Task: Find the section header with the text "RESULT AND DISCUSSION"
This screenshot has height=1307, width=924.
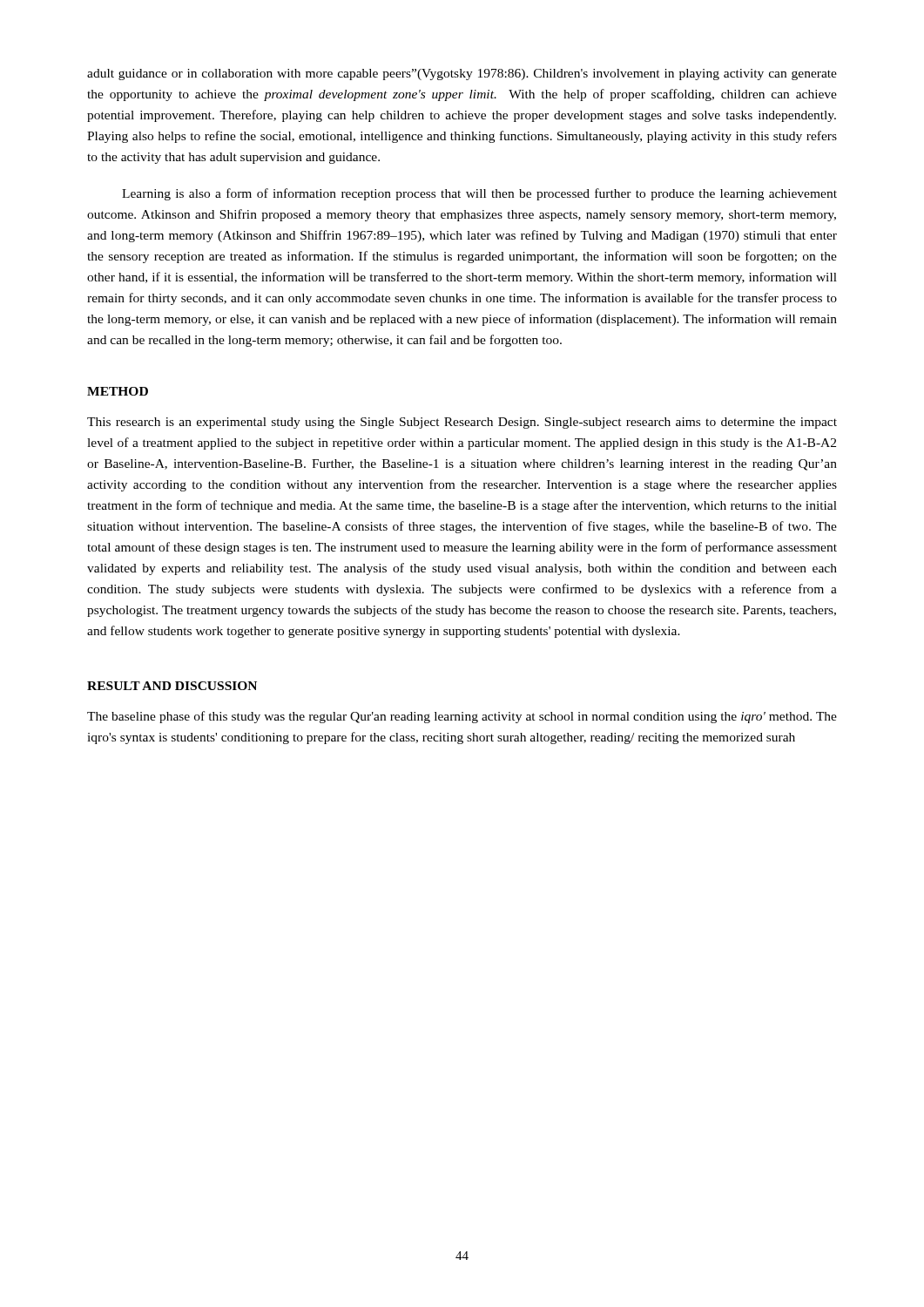Action: tap(172, 686)
